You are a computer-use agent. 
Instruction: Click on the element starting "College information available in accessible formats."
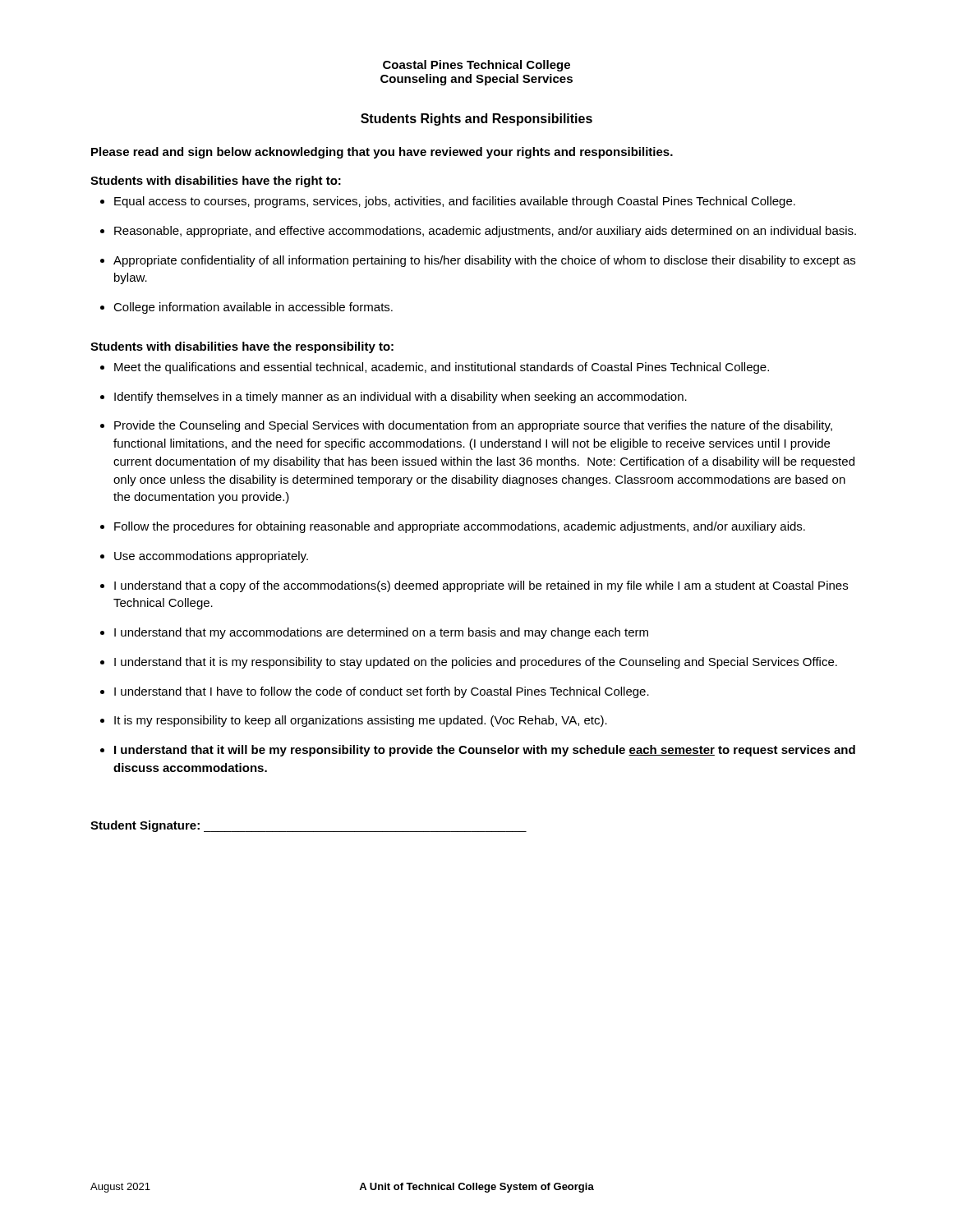coord(246,308)
